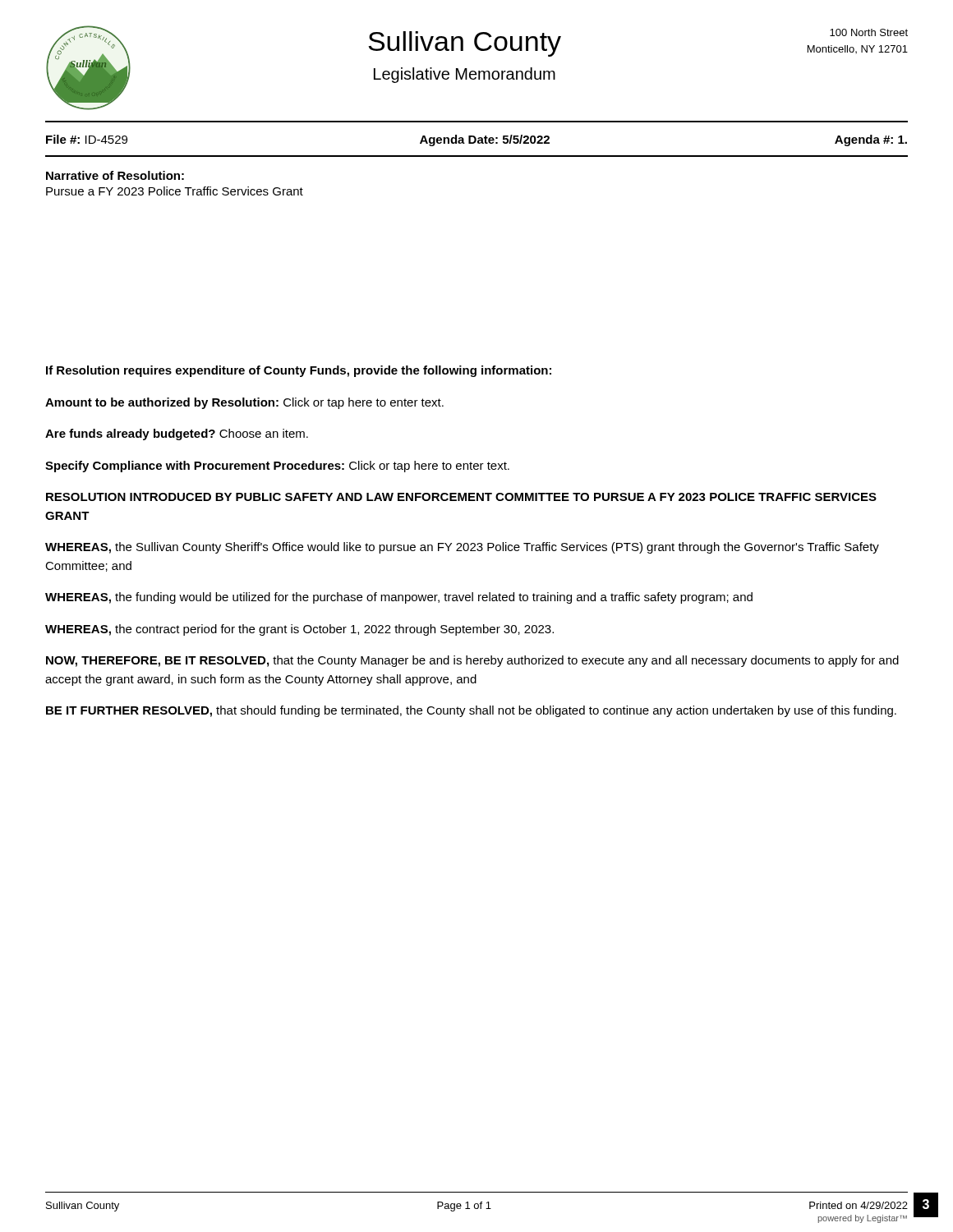Navigate to the block starting "WHEREAS, the Sullivan County Sheriff's Office would"

(462, 556)
